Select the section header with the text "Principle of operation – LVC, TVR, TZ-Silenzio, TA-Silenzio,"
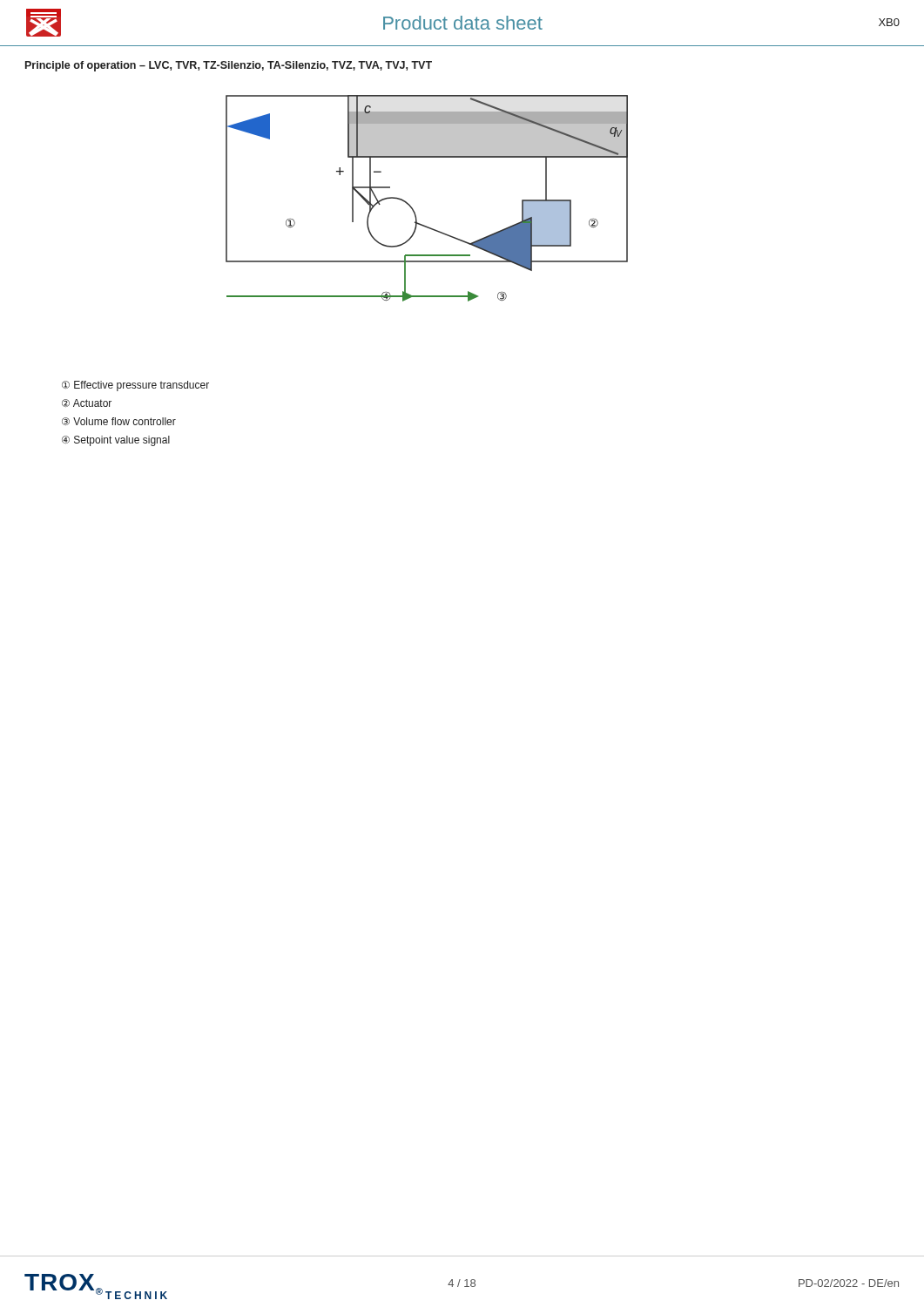The height and width of the screenshot is (1307, 924). 228,65
